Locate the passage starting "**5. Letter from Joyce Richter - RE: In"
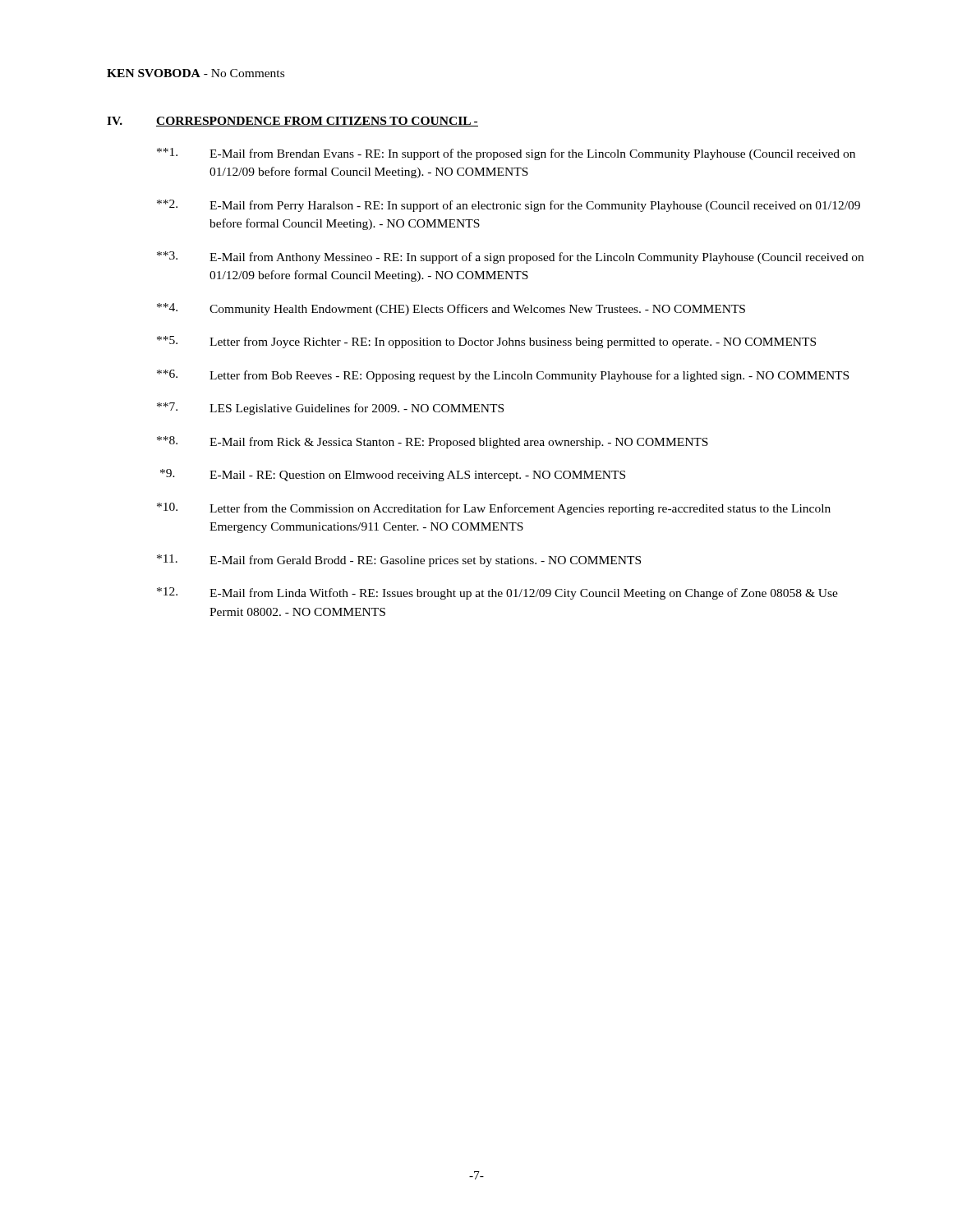The height and width of the screenshot is (1232, 953). [513, 342]
